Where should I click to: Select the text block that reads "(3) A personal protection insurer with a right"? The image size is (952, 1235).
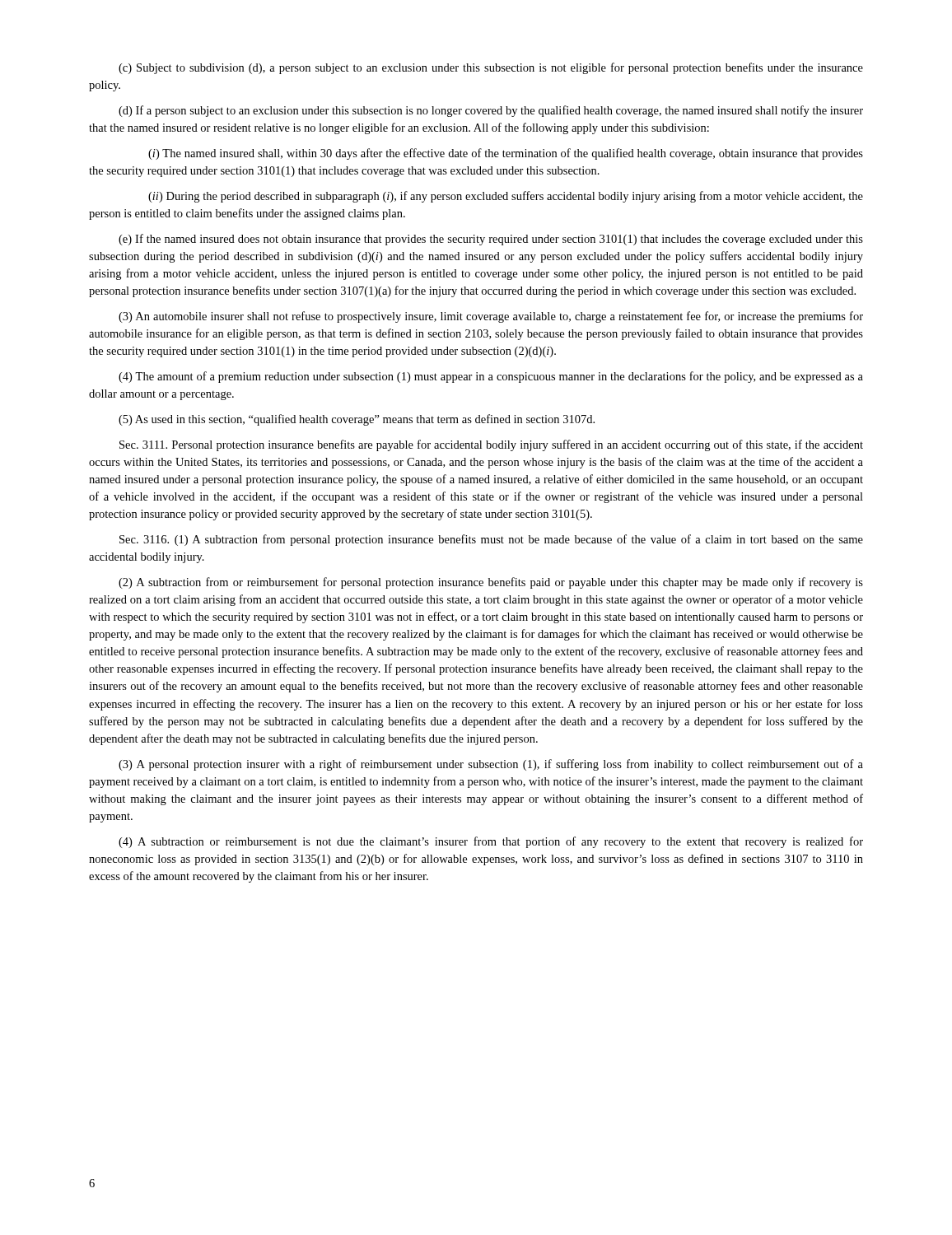tap(476, 790)
